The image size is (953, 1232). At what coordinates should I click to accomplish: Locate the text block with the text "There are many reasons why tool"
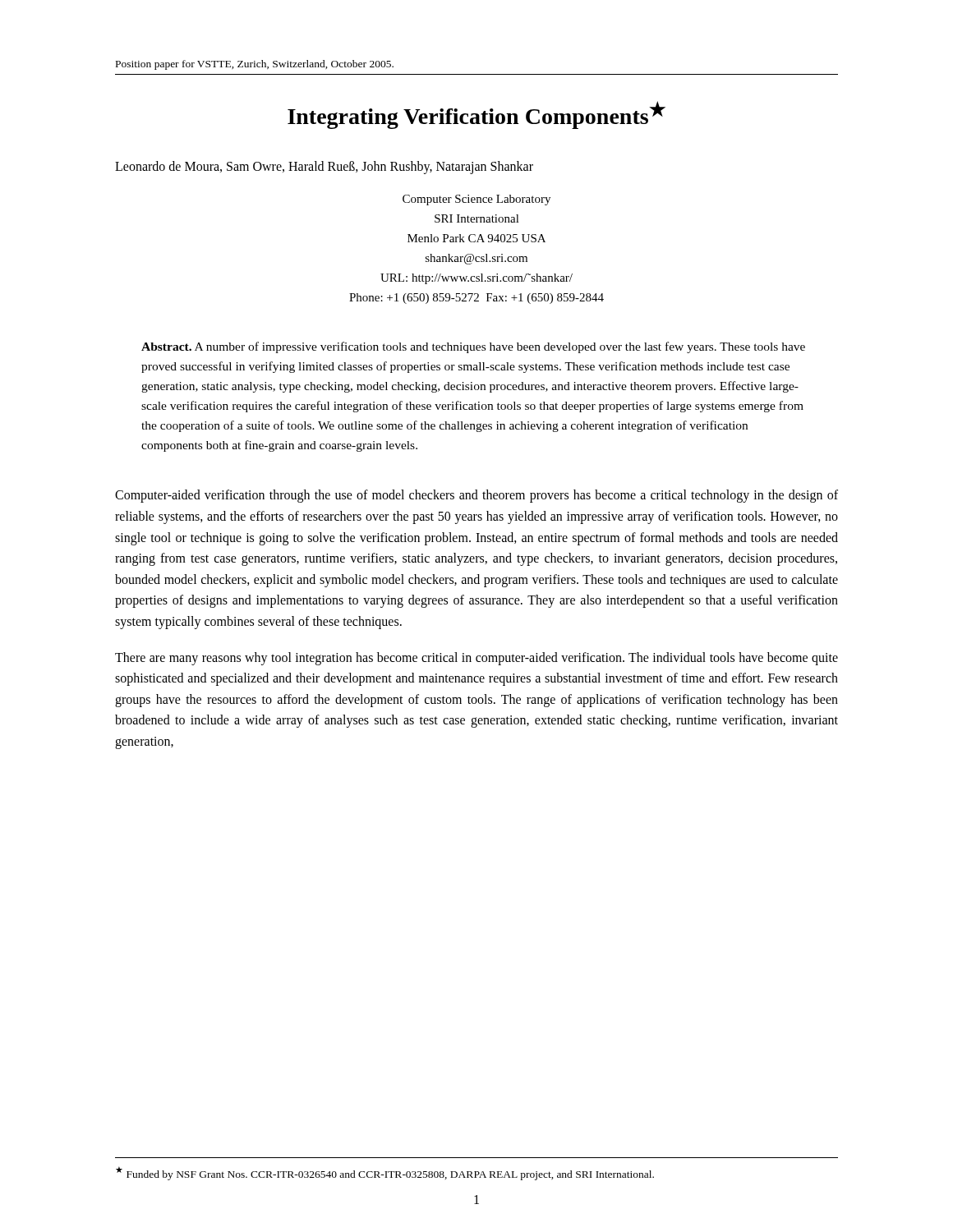pyautogui.click(x=476, y=699)
